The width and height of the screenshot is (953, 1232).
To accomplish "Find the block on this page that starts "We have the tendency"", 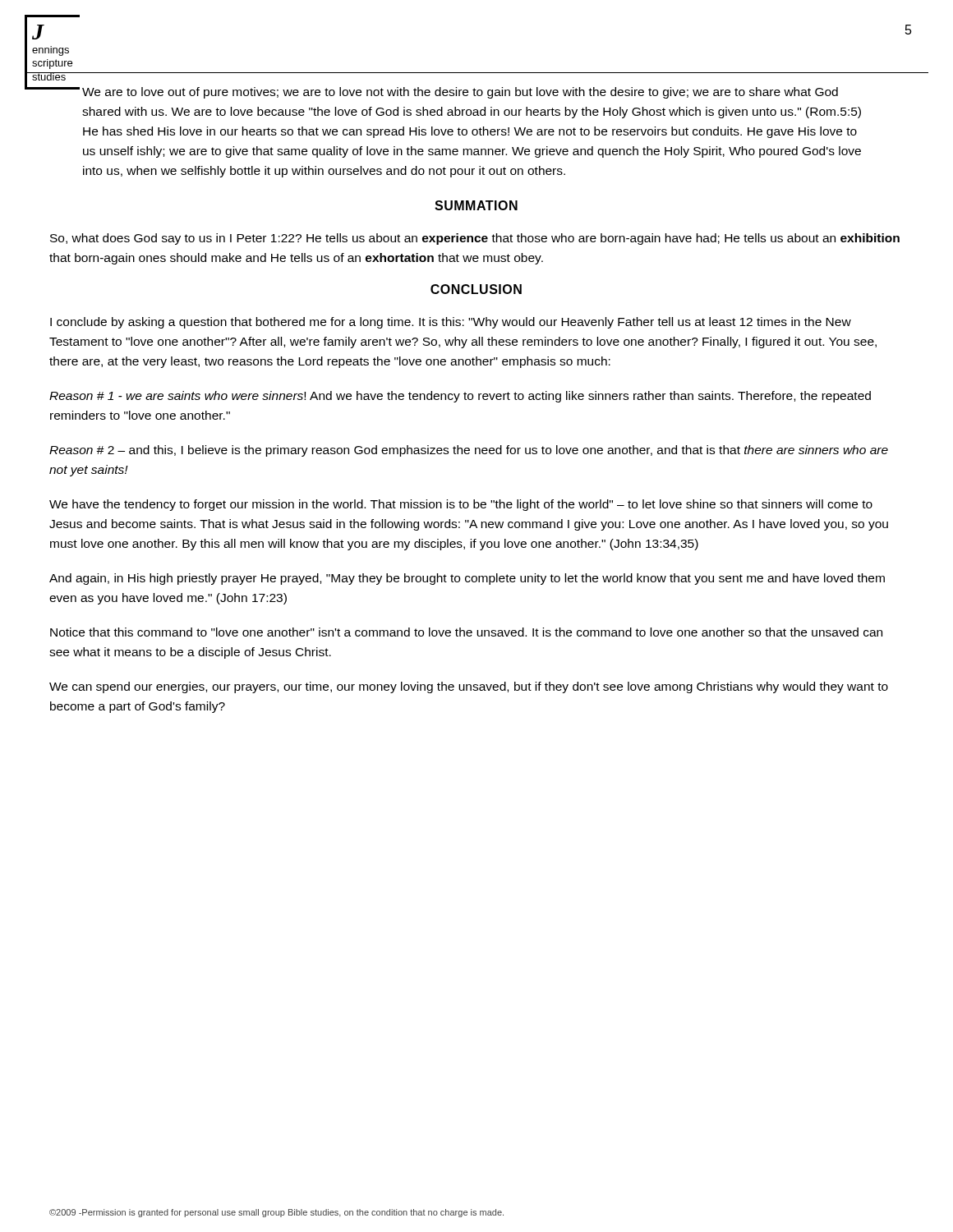I will tap(469, 524).
